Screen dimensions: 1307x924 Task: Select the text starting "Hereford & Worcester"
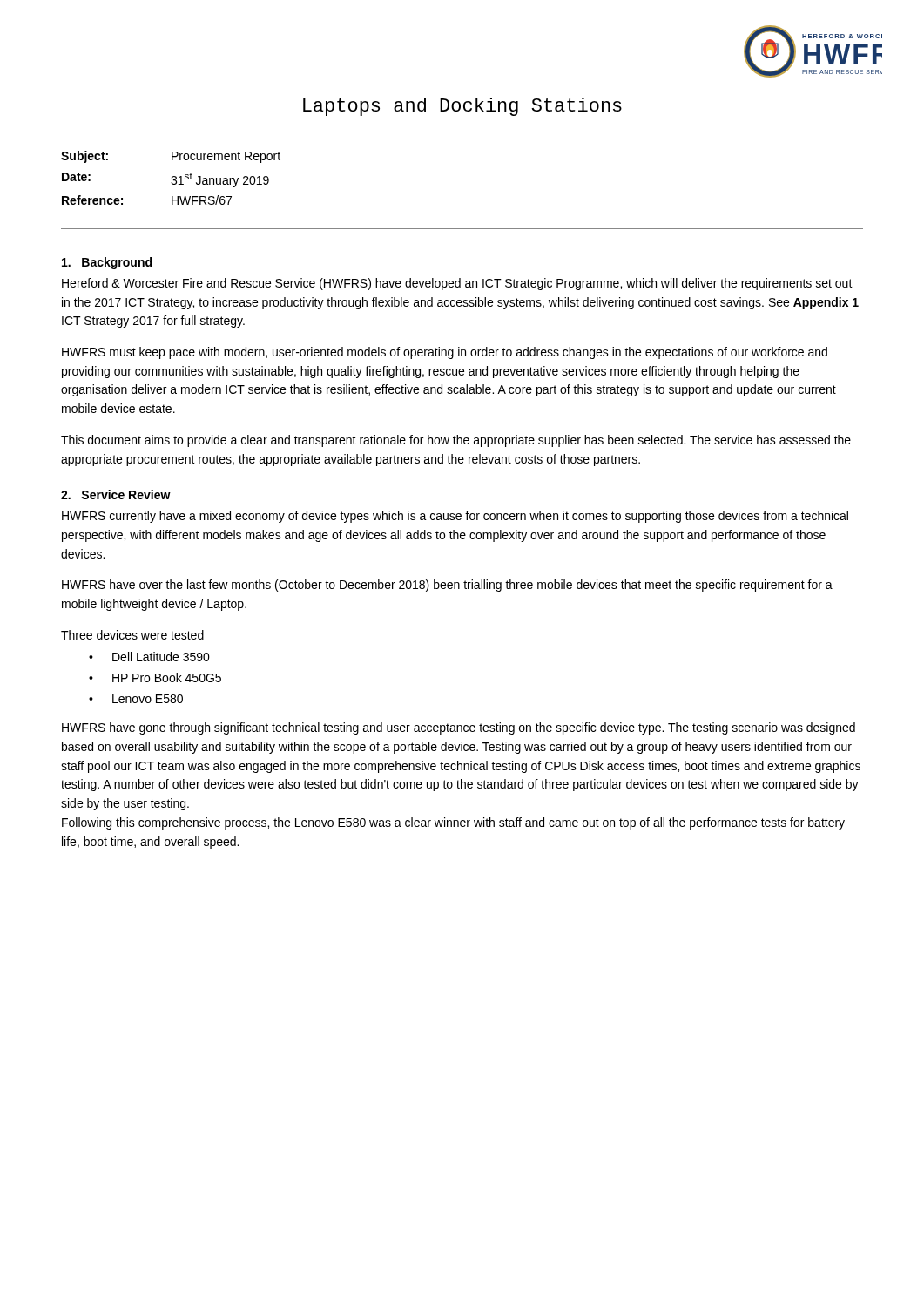(x=460, y=302)
